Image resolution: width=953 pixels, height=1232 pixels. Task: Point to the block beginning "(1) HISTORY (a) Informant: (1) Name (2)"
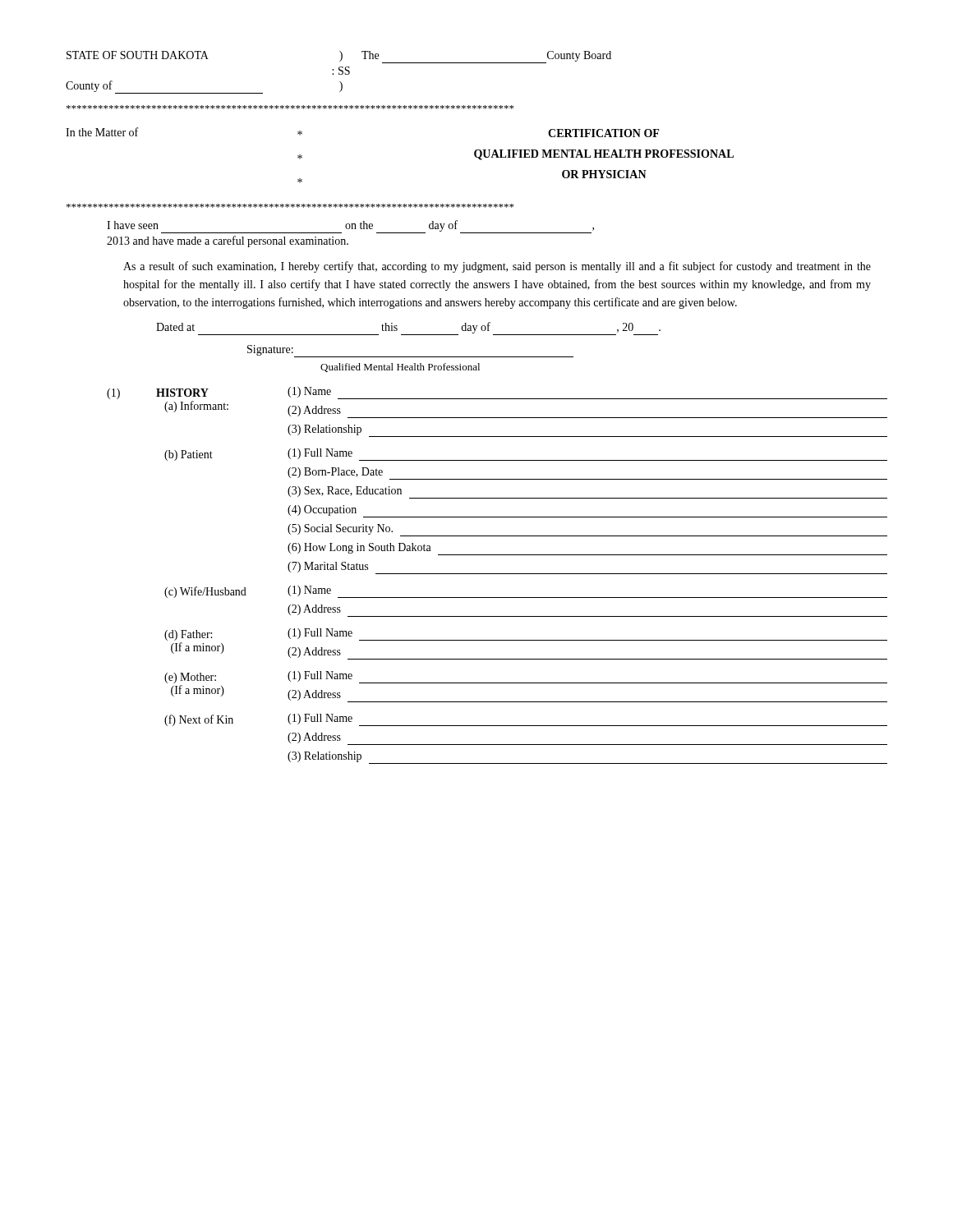(476, 413)
